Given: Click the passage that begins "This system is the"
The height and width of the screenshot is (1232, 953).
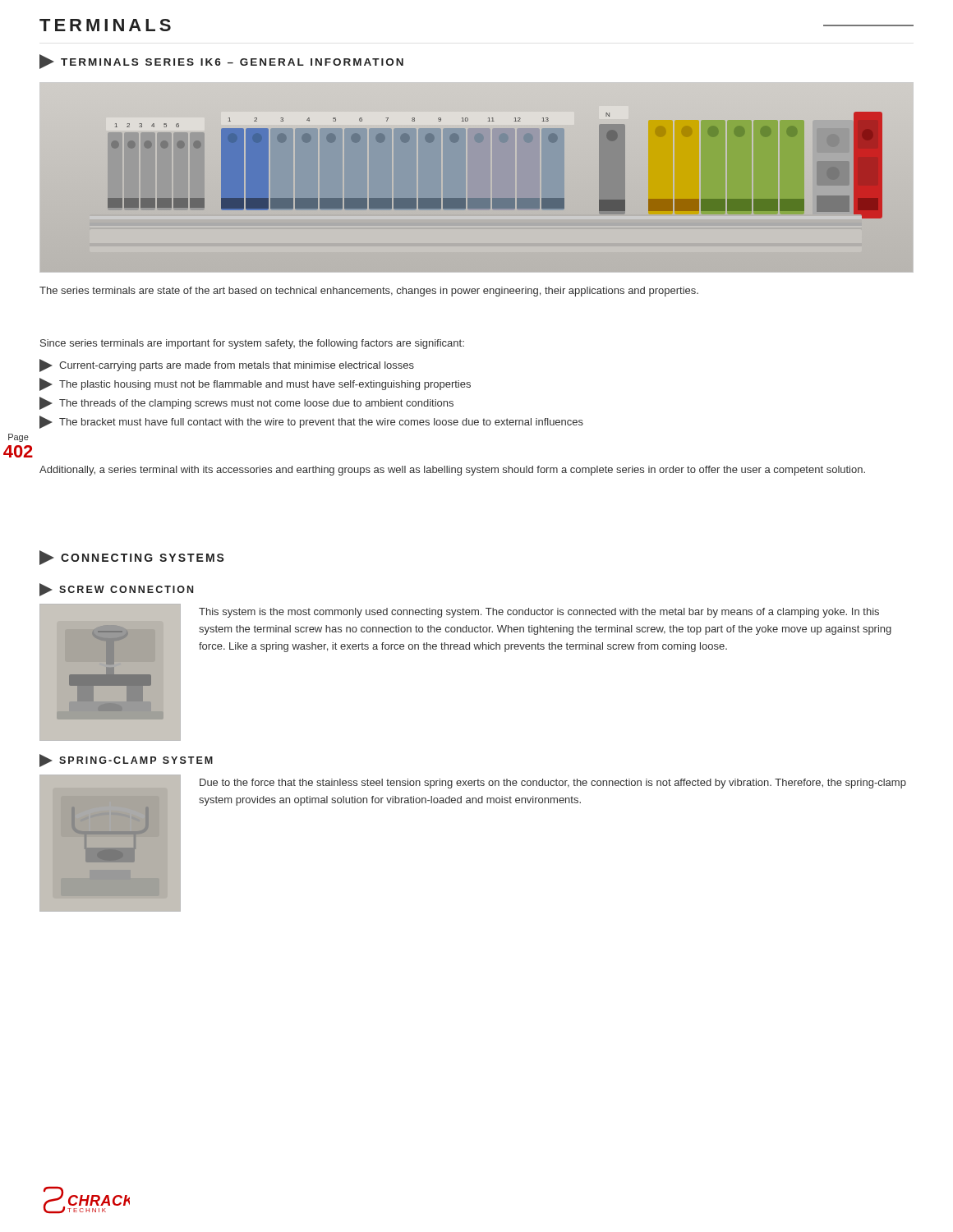Looking at the screenshot, I should pos(545,629).
